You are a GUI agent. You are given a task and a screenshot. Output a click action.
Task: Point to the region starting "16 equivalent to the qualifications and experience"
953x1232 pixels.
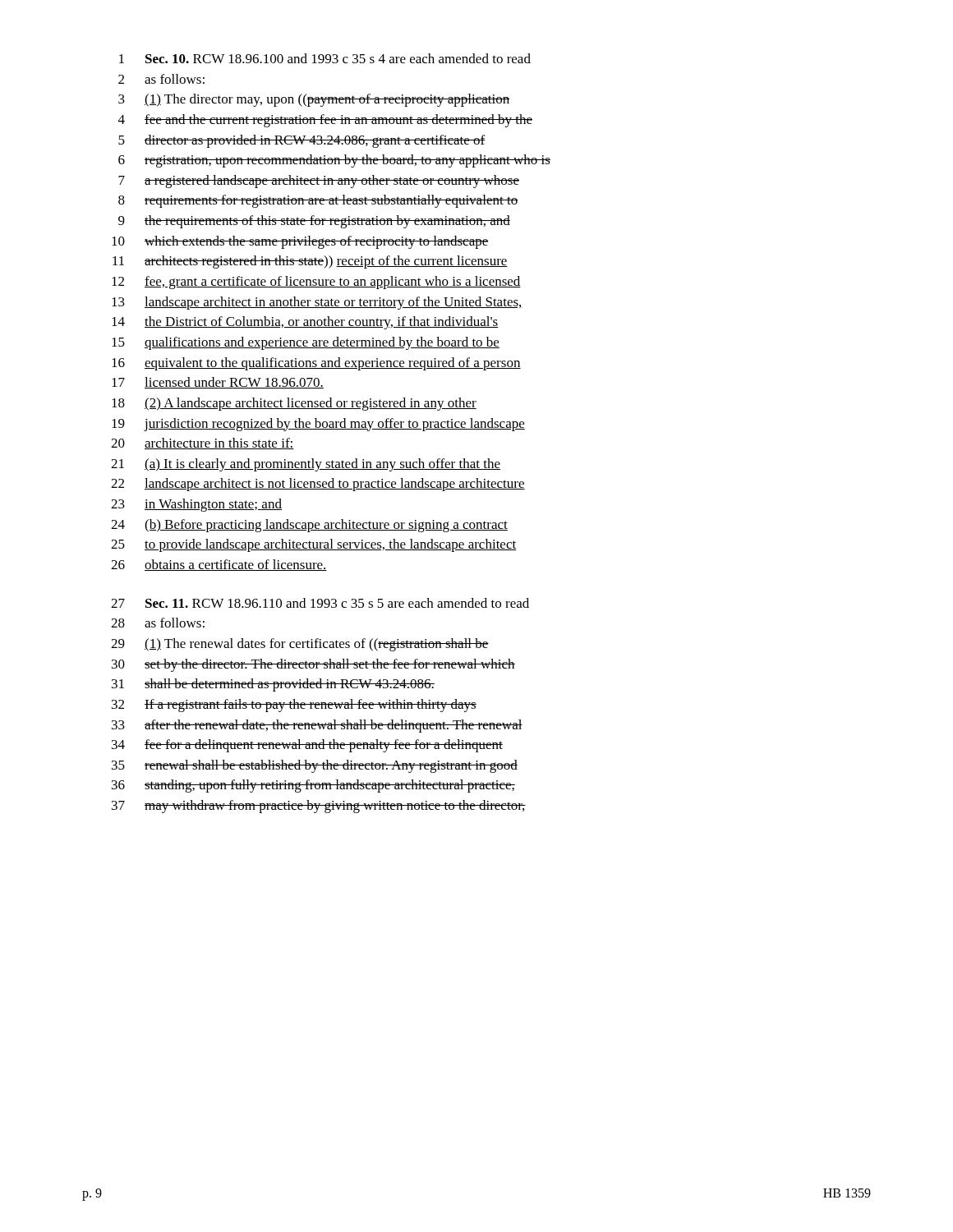click(x=476, y=363)
